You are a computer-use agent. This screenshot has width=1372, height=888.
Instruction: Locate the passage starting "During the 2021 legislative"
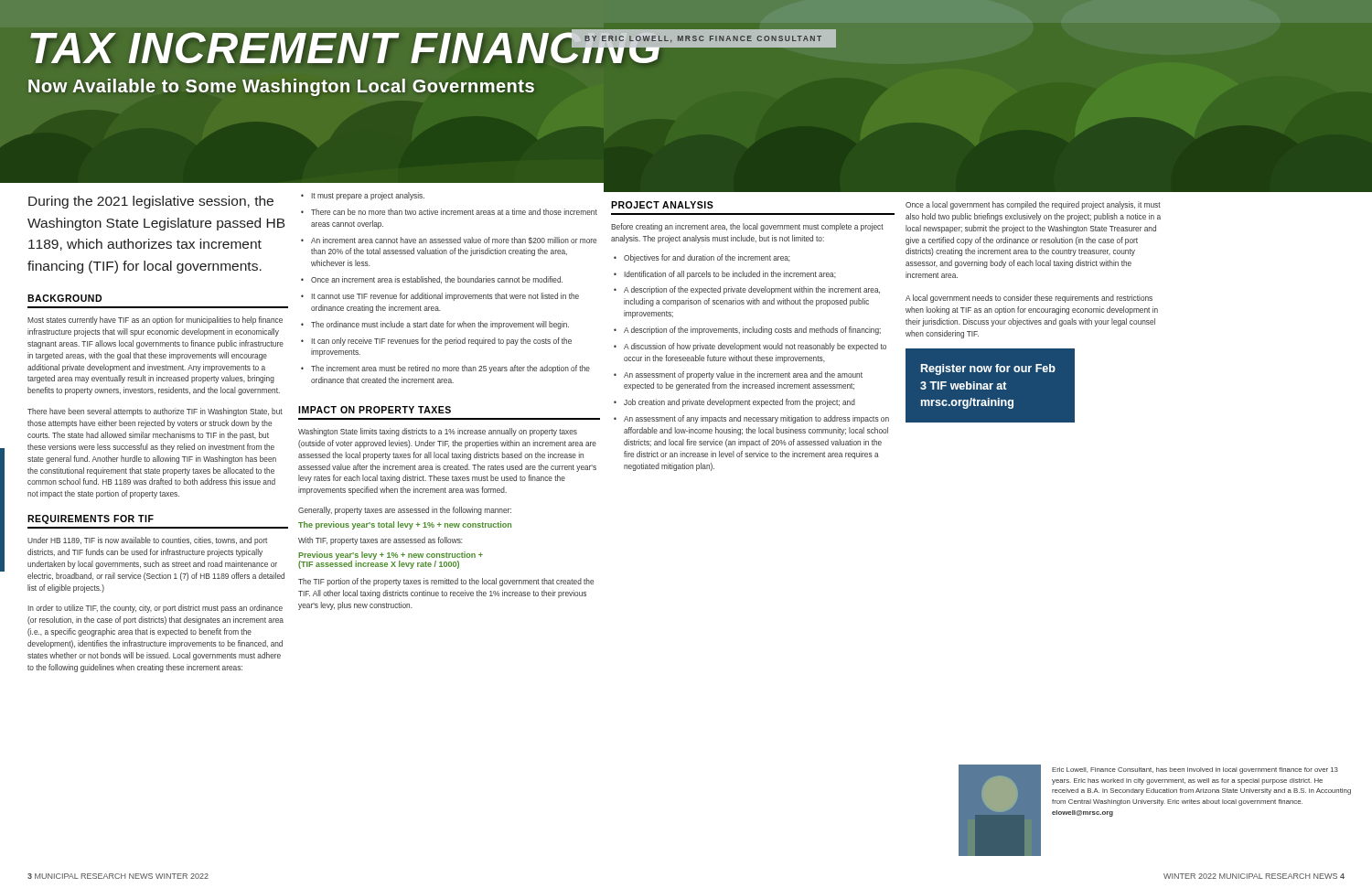coord(156,233)
